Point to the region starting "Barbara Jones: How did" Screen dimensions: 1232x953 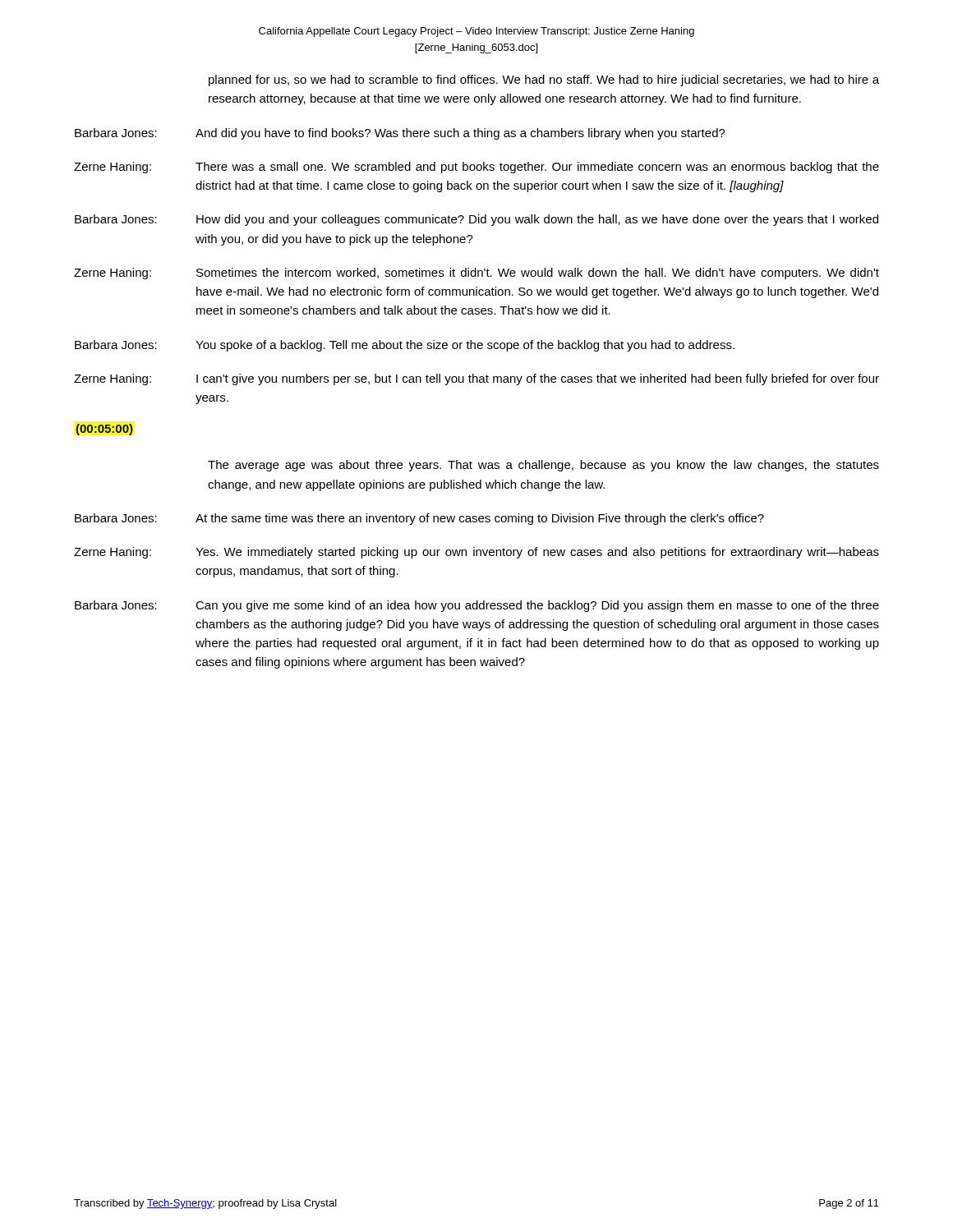click(x=476, y=229)
